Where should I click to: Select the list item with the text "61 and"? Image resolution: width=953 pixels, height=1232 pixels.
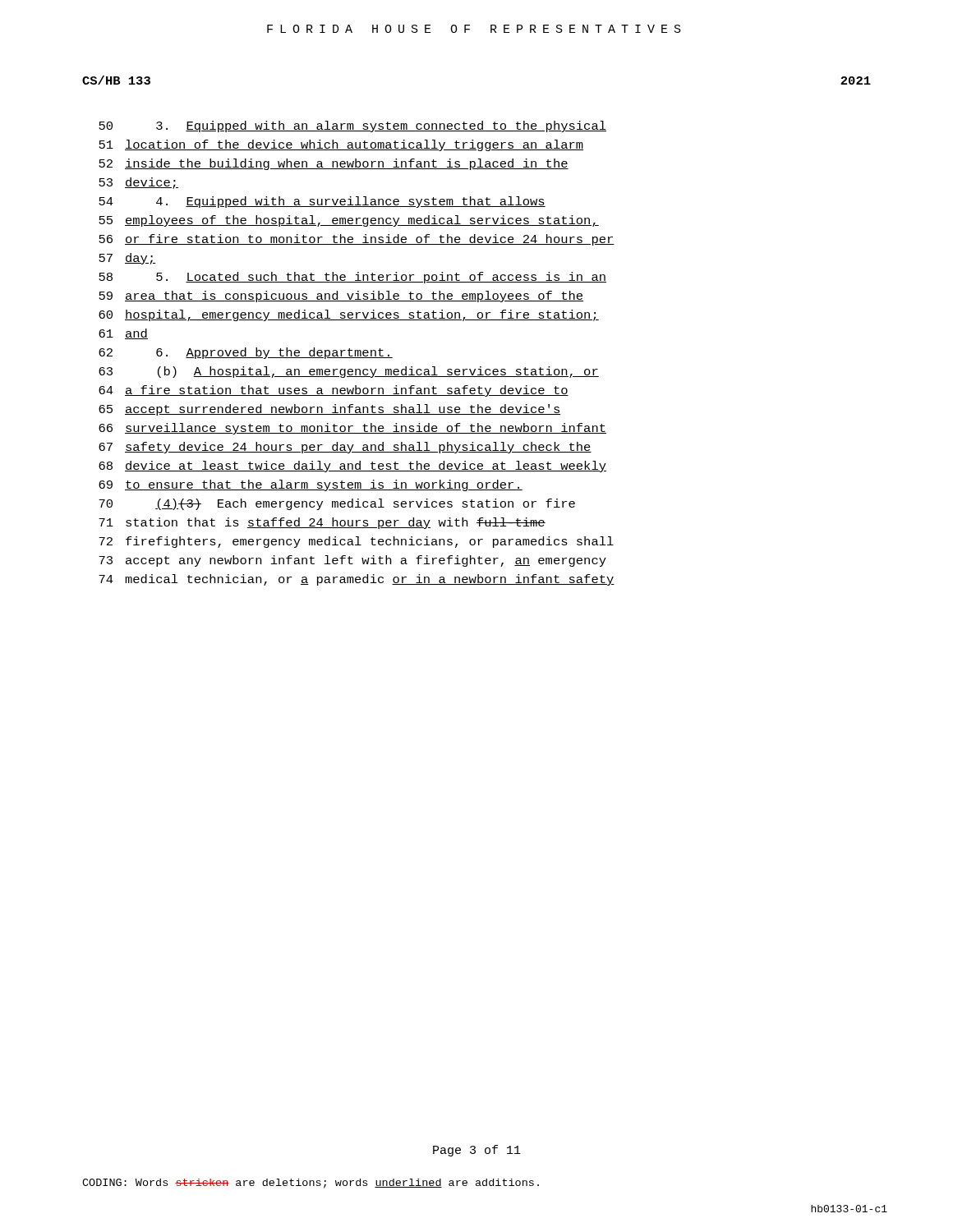tap(123, 334)
